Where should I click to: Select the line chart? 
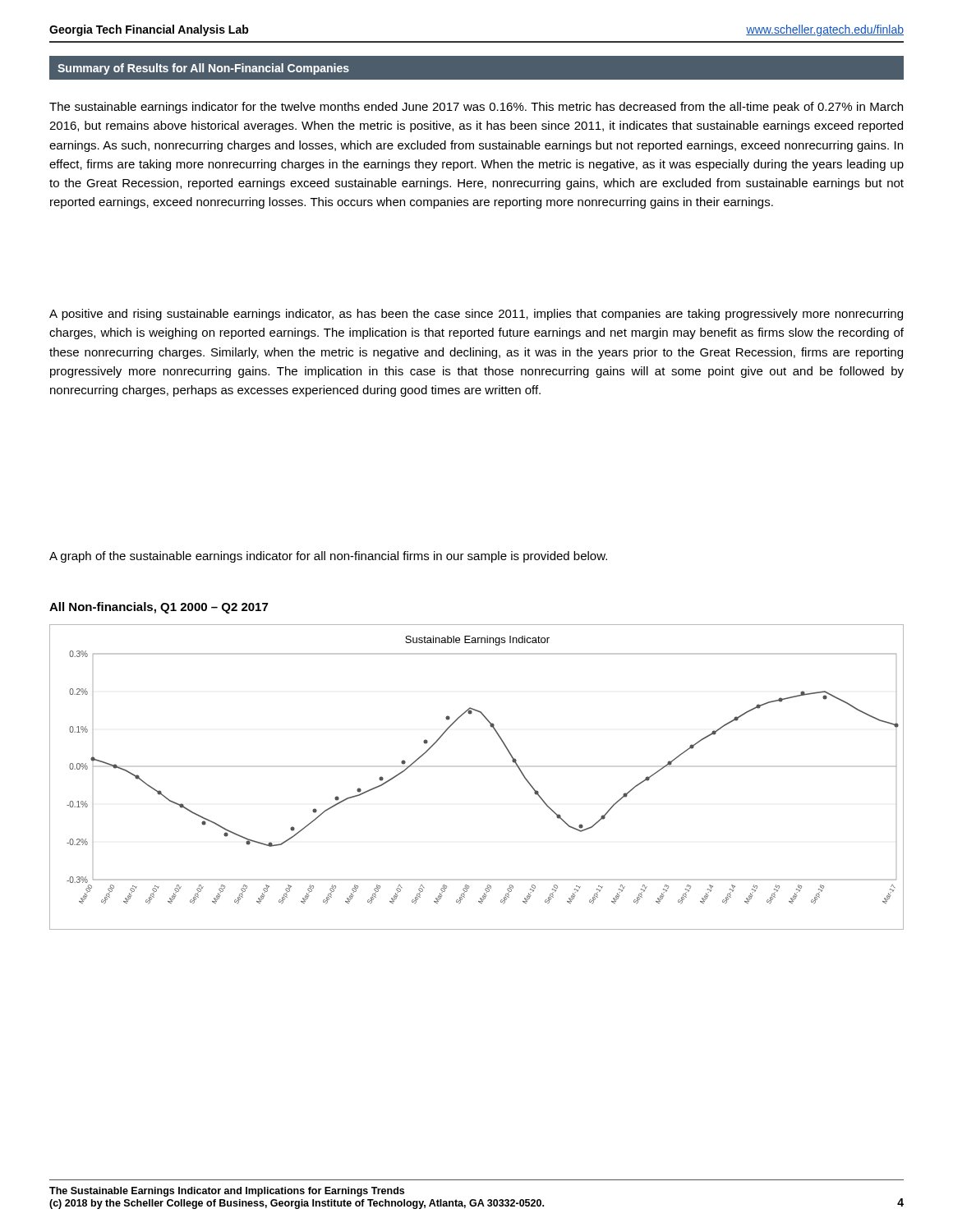(476, 777)
